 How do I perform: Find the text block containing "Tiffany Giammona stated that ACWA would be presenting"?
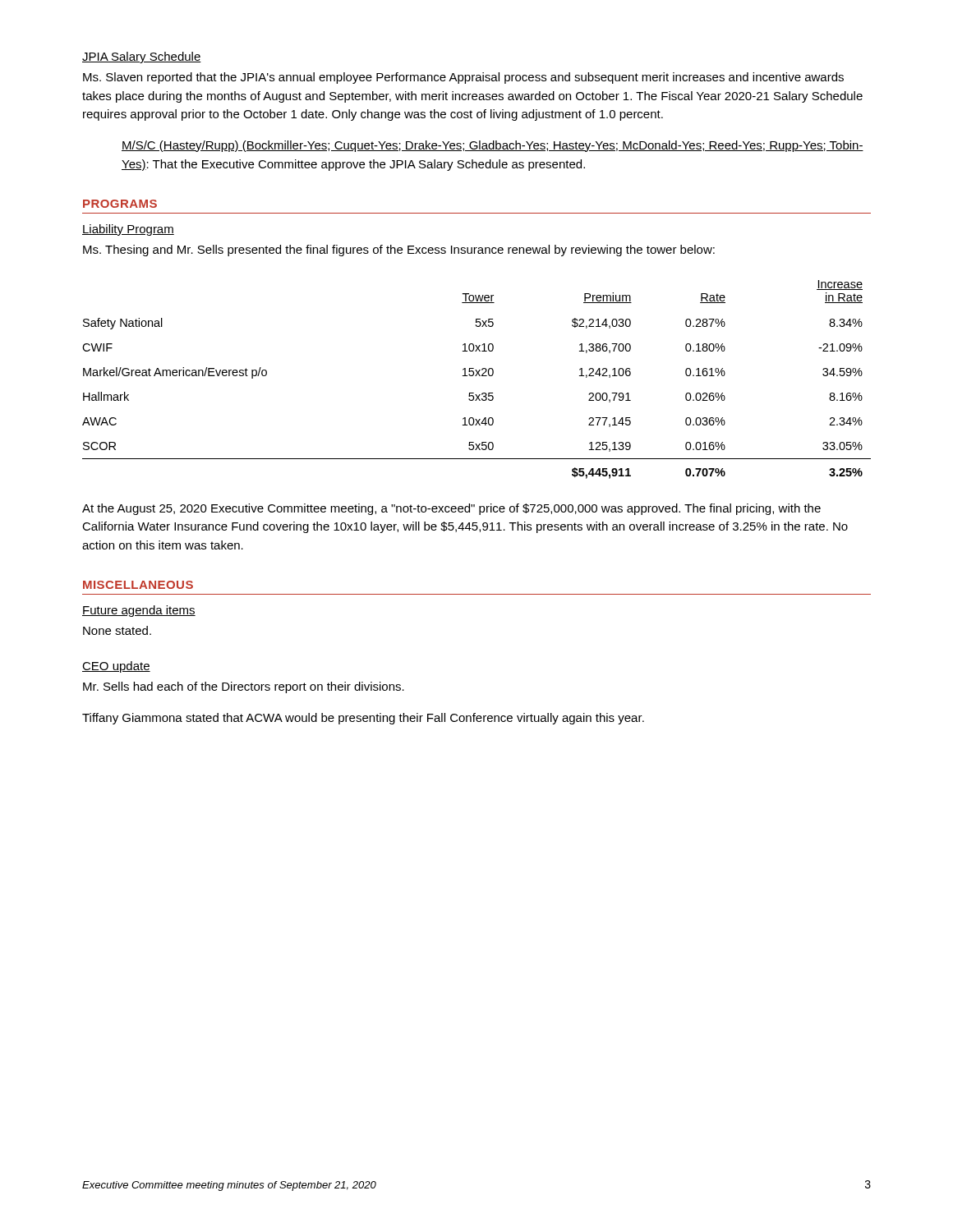(363, 717)
